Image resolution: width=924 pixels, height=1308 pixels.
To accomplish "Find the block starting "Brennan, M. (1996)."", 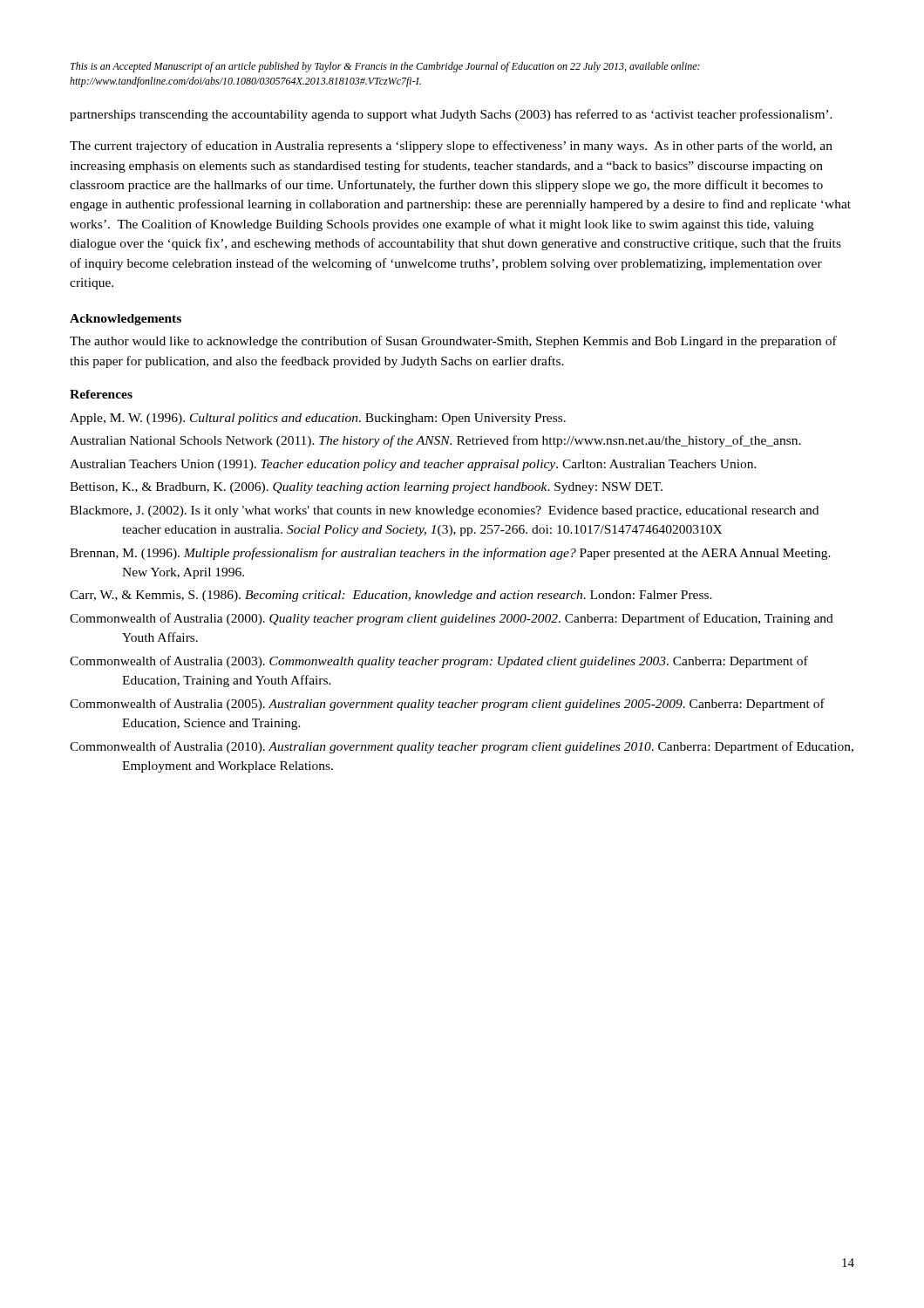I will point(450,562).
